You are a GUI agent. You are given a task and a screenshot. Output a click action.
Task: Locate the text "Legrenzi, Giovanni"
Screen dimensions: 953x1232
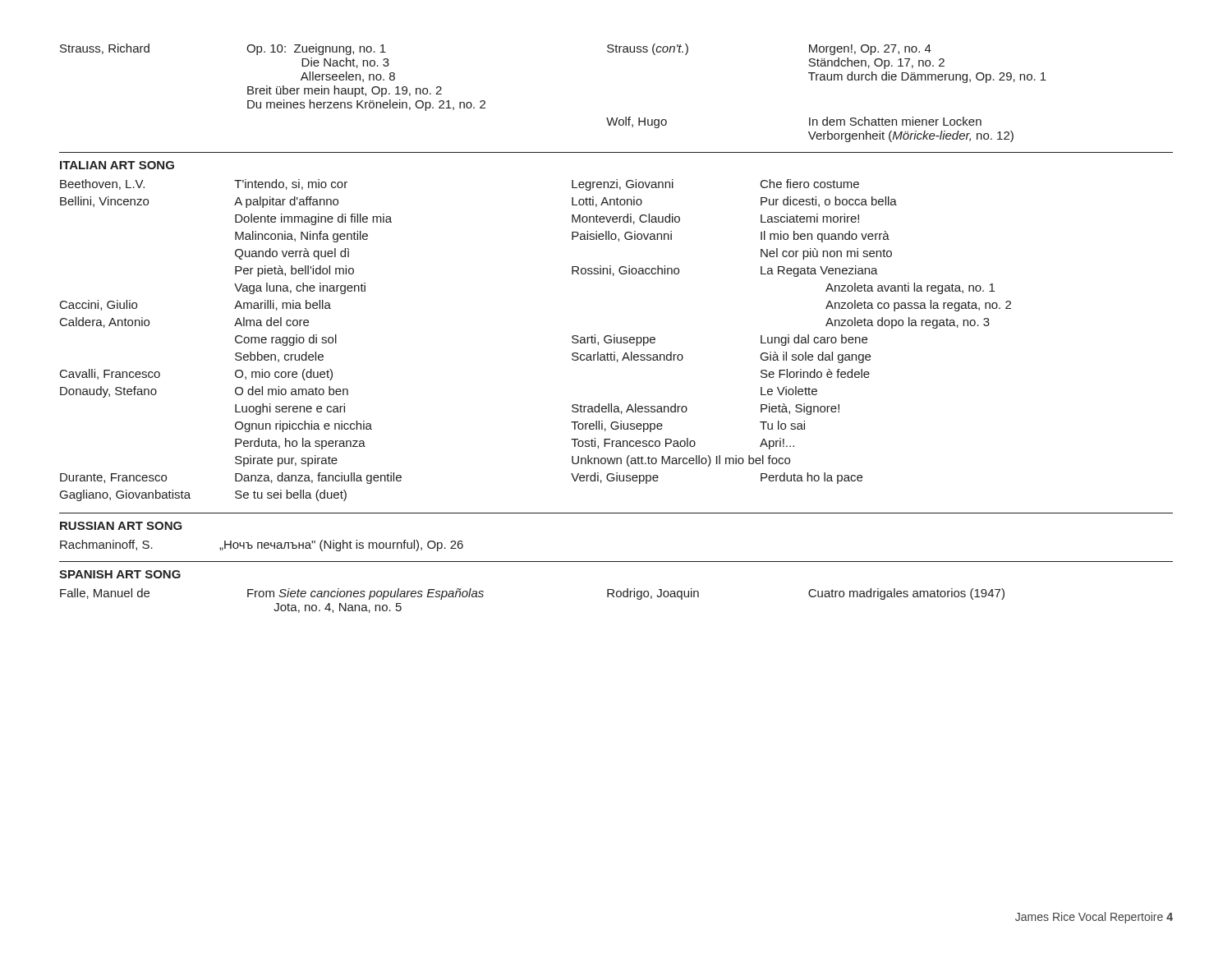(622, 184)
